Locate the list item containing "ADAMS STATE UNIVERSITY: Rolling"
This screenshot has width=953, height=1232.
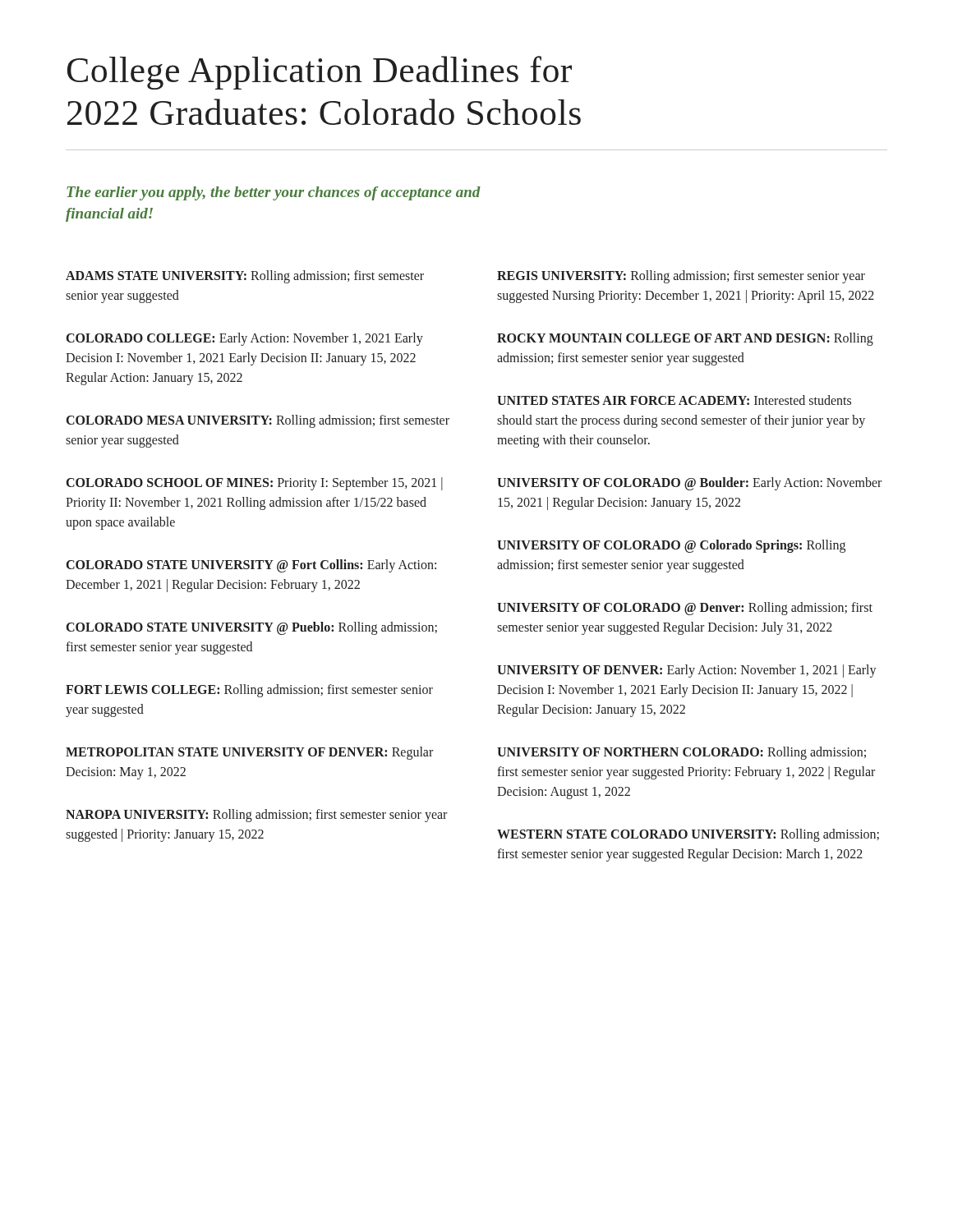point(245,285)
